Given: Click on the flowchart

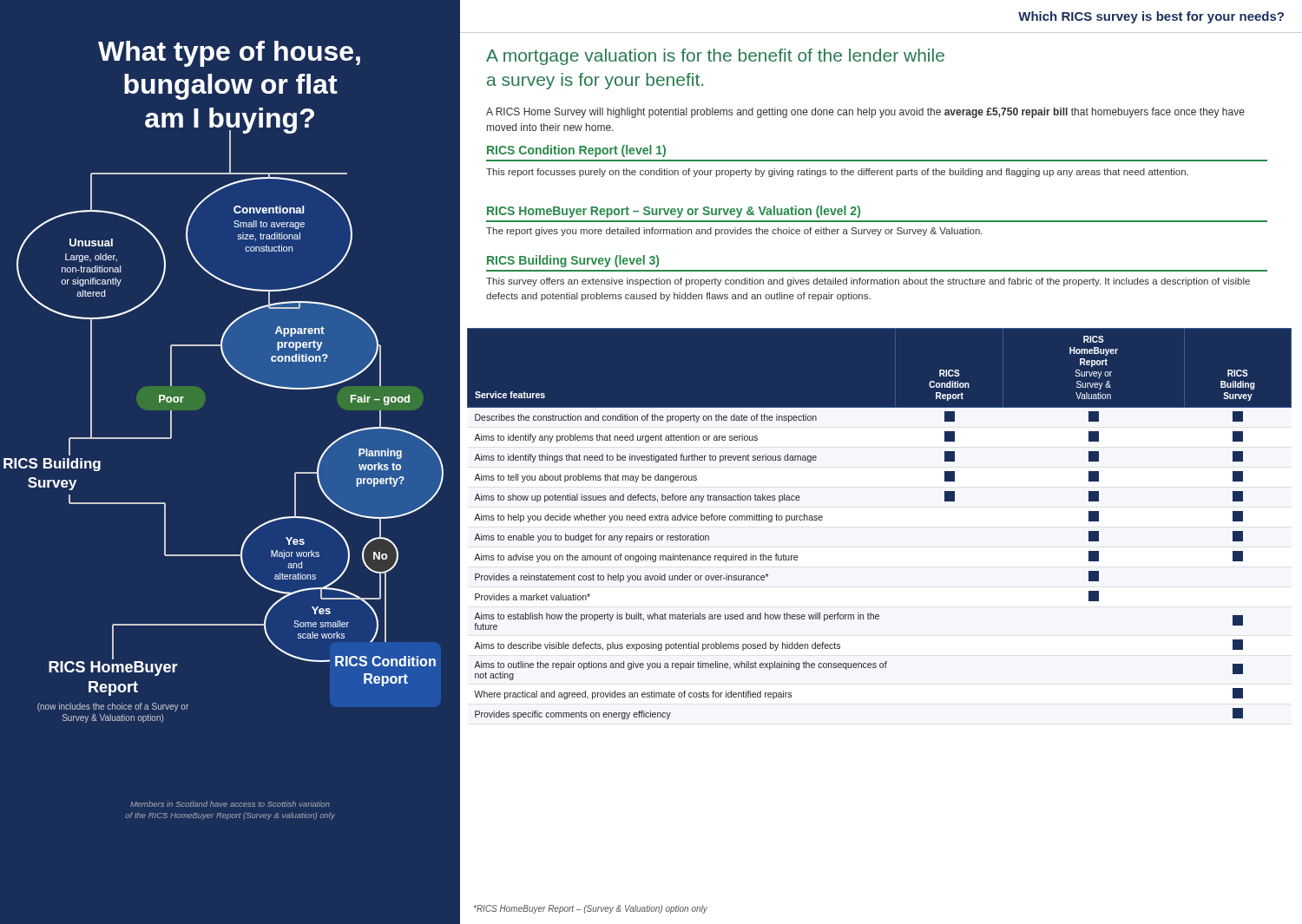Looking at the screenshot, I should (x=230, y=468).
